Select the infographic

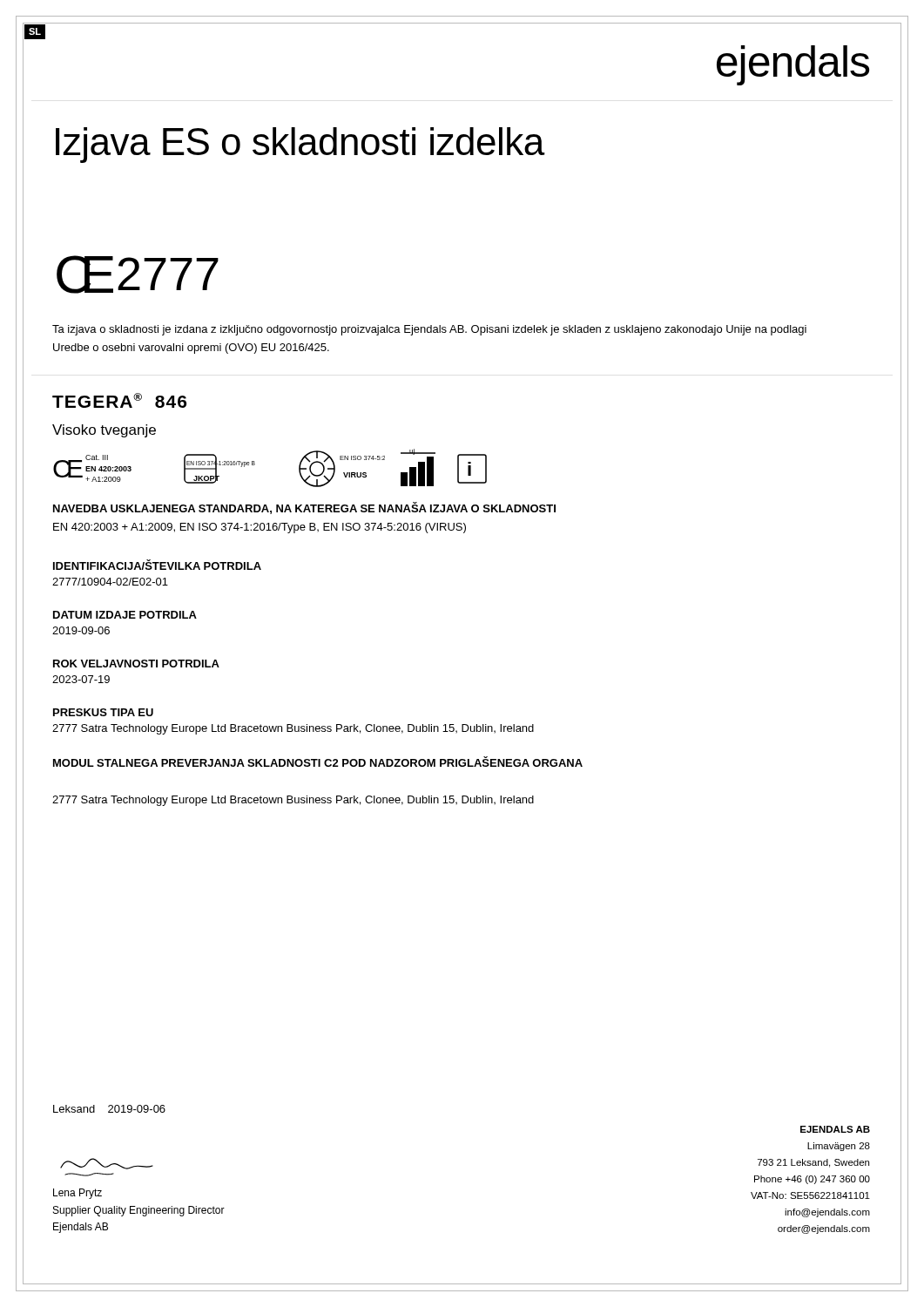coord(270,469)
